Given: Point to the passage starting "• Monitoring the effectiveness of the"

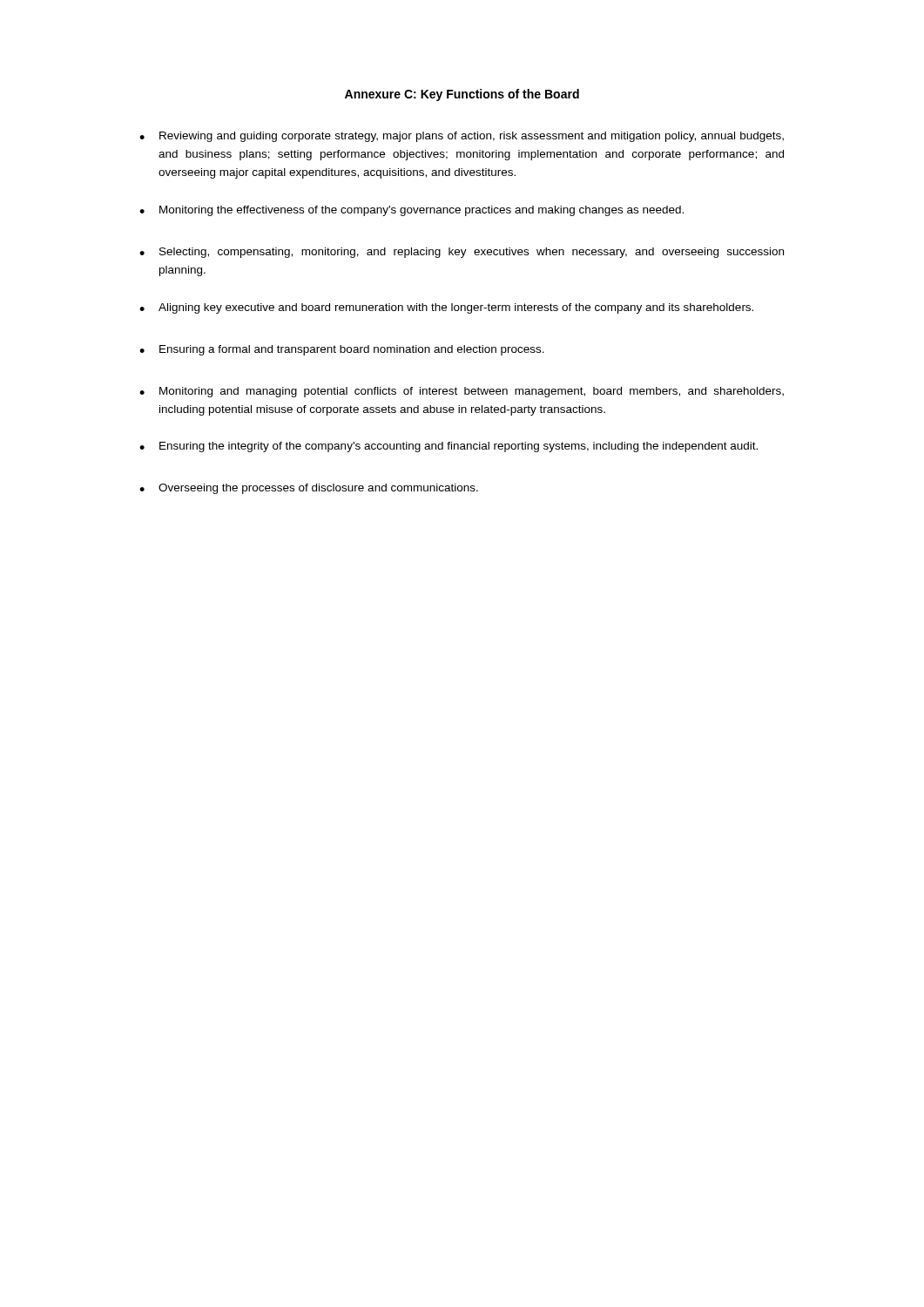Looking at the screenshot, I should (462, 212).
